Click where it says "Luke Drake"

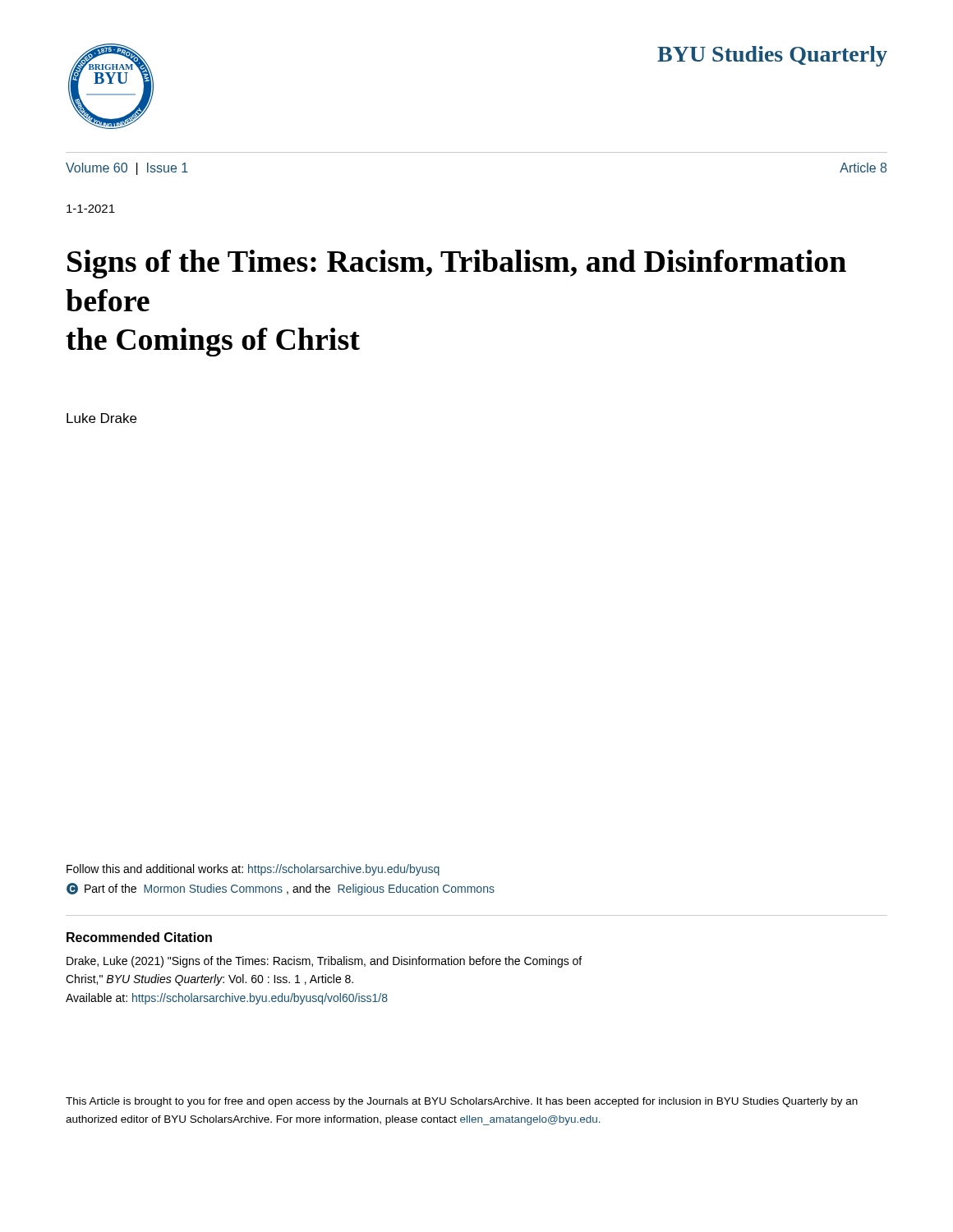101,418
